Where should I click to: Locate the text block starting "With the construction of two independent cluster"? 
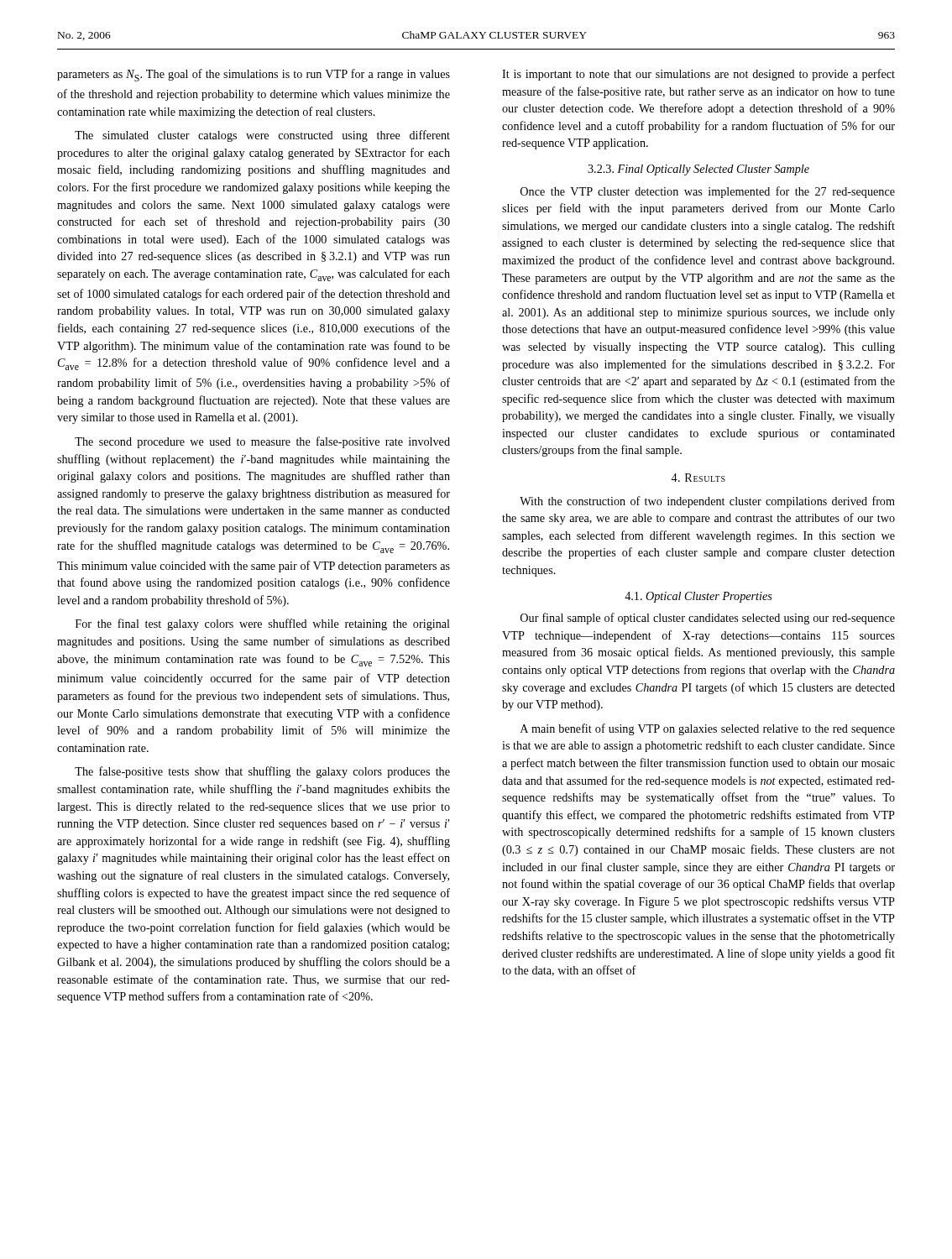(x=698, y=536)
